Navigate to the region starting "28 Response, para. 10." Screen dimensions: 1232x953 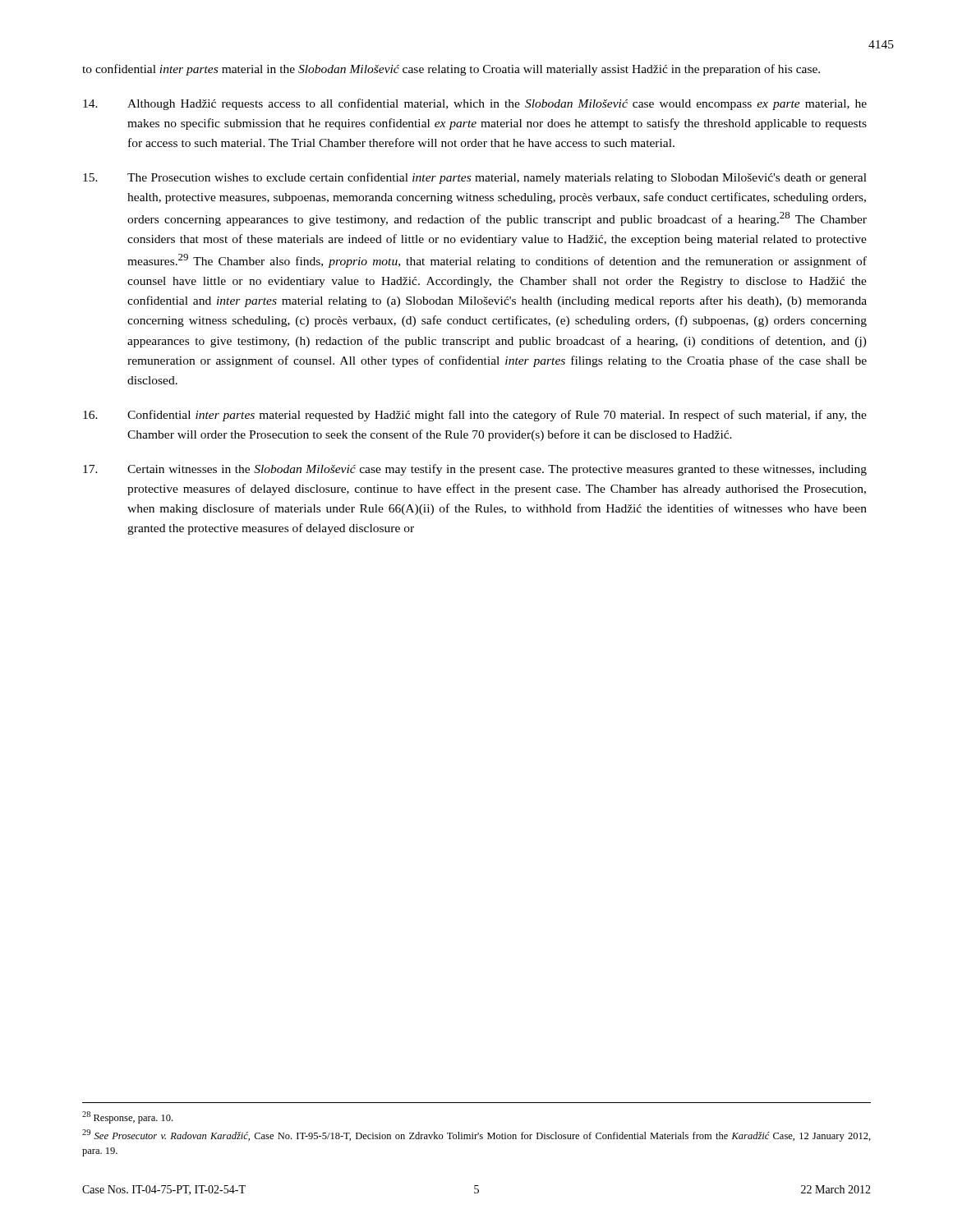point(128,1117)
